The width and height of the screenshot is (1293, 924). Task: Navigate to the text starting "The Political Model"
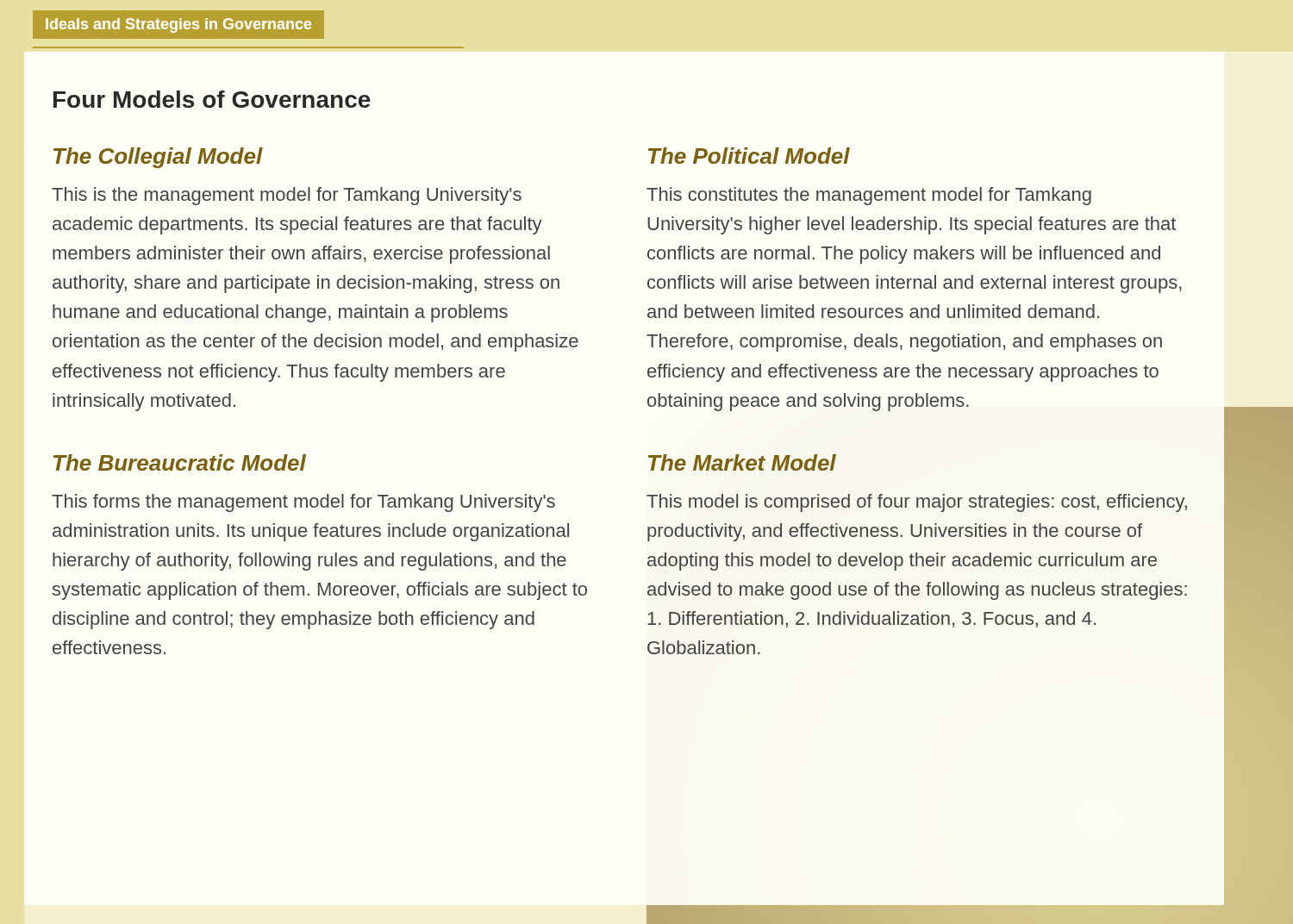pyautogui.click(x=748, y=156)
